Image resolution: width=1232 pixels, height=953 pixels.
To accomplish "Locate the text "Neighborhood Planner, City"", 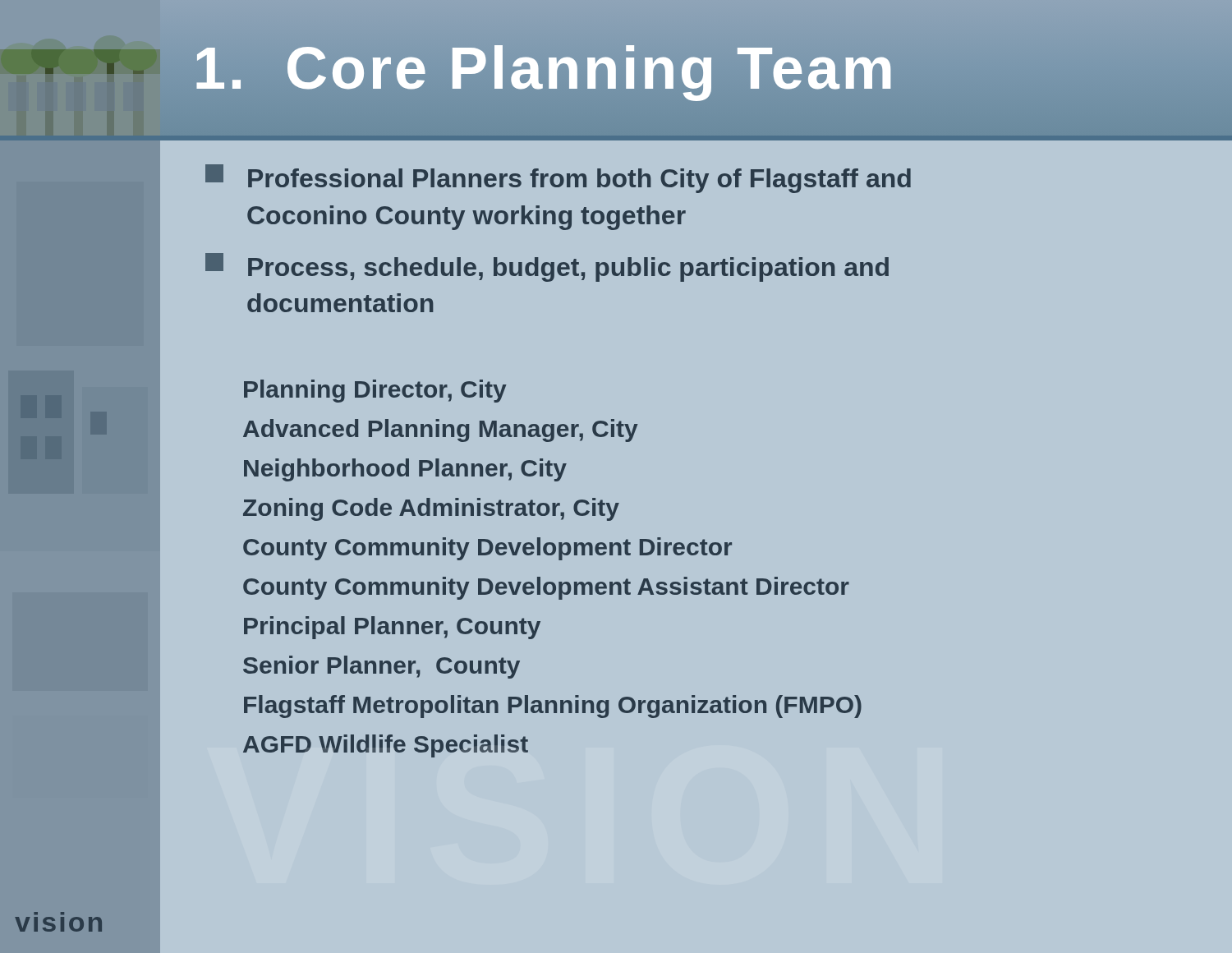I will [x=405, y=468].
